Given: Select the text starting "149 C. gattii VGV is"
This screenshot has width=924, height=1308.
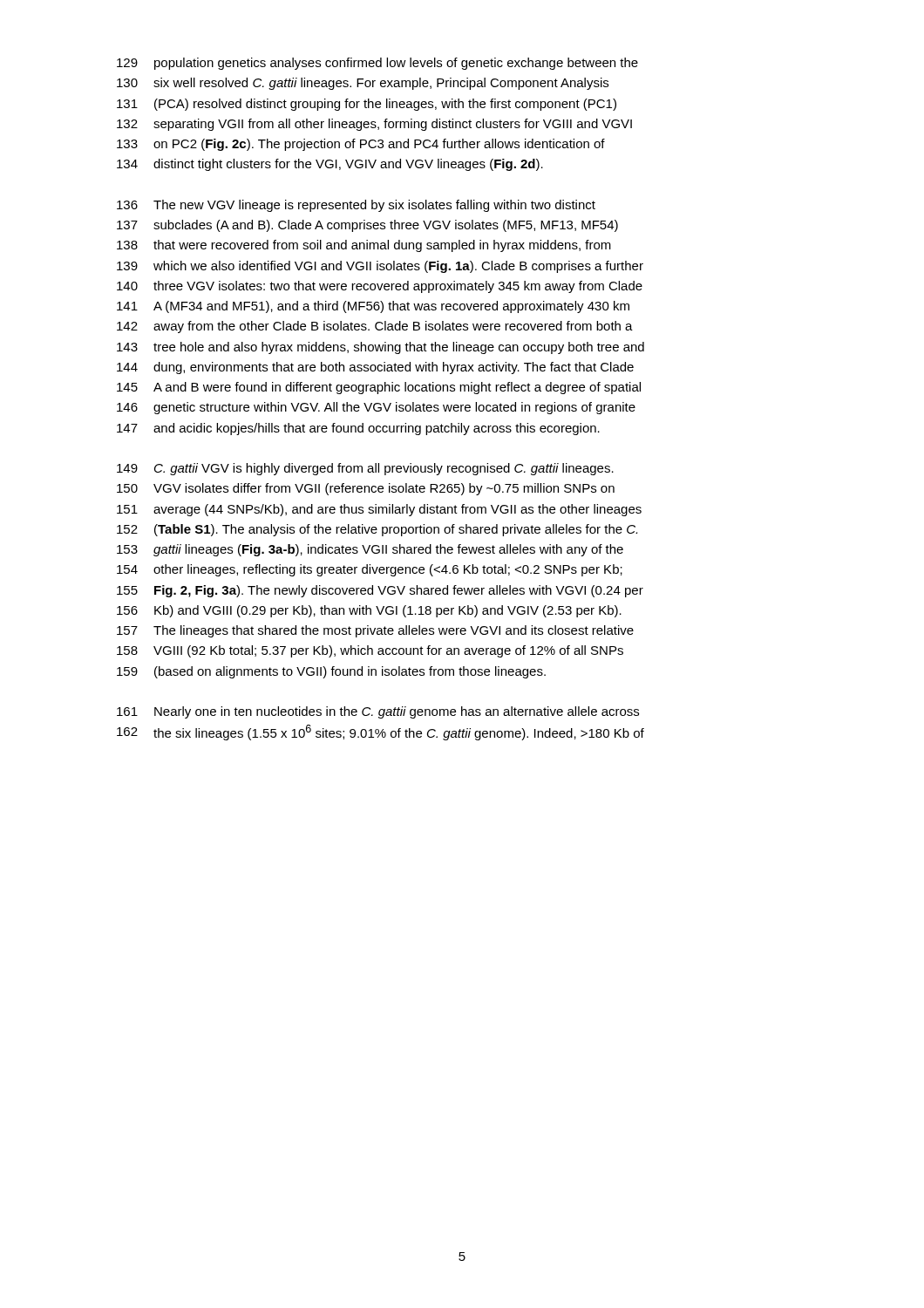Looking at the screenshot, I should [x=462, y=569].
